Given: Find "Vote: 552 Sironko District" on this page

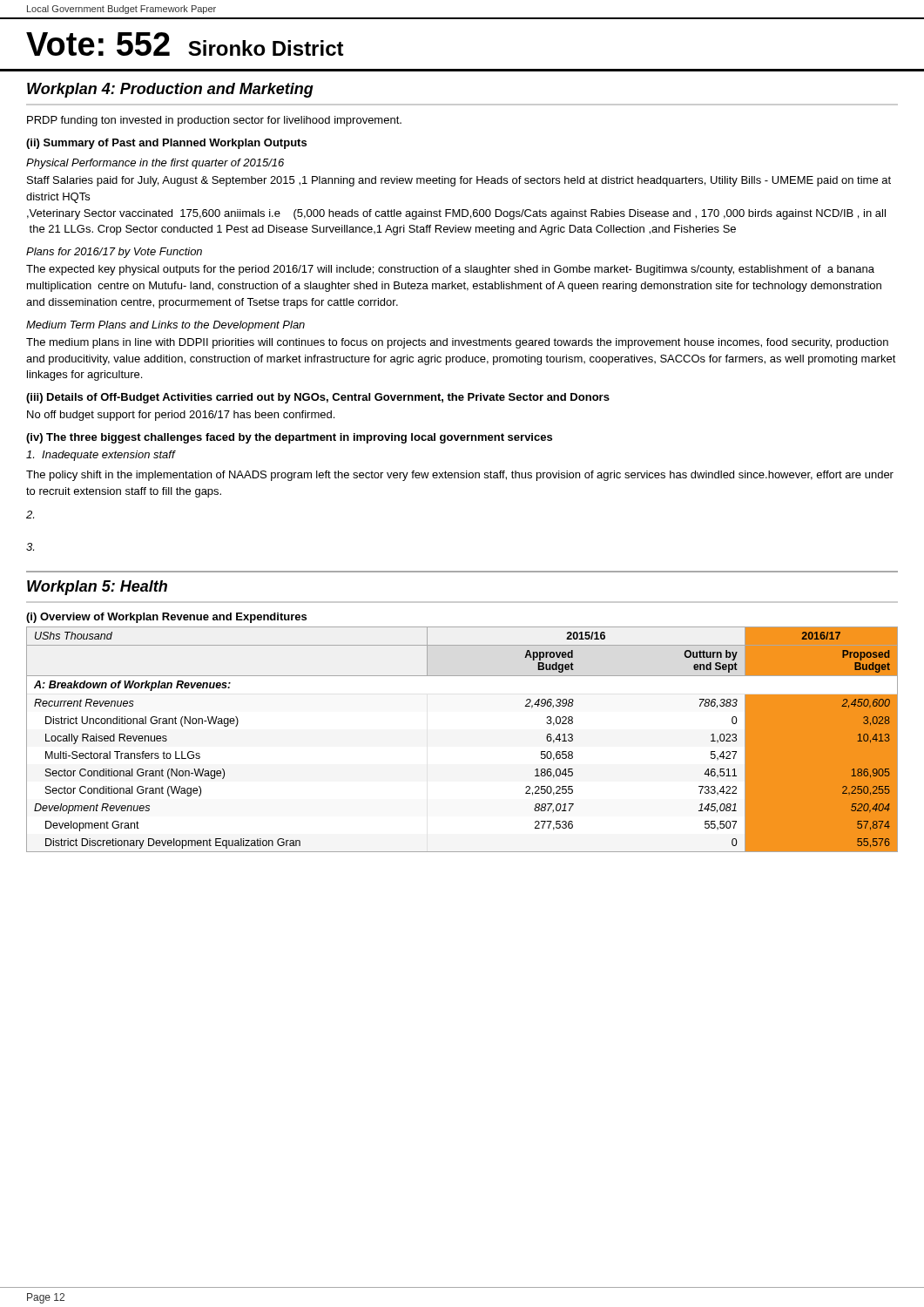Looking at the screenshot, I should [185, 44].
